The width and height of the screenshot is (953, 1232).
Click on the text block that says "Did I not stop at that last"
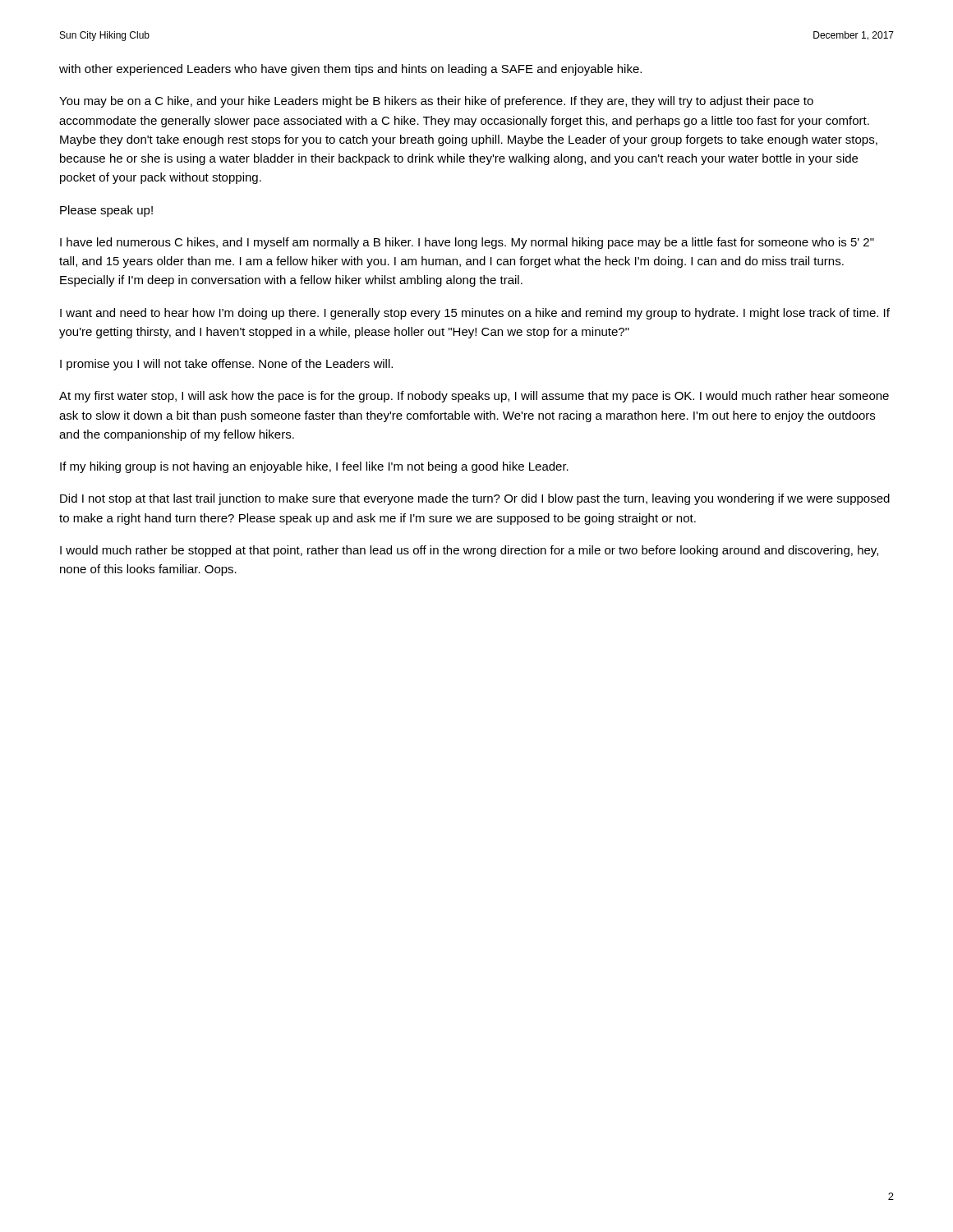tap(475, 508)
